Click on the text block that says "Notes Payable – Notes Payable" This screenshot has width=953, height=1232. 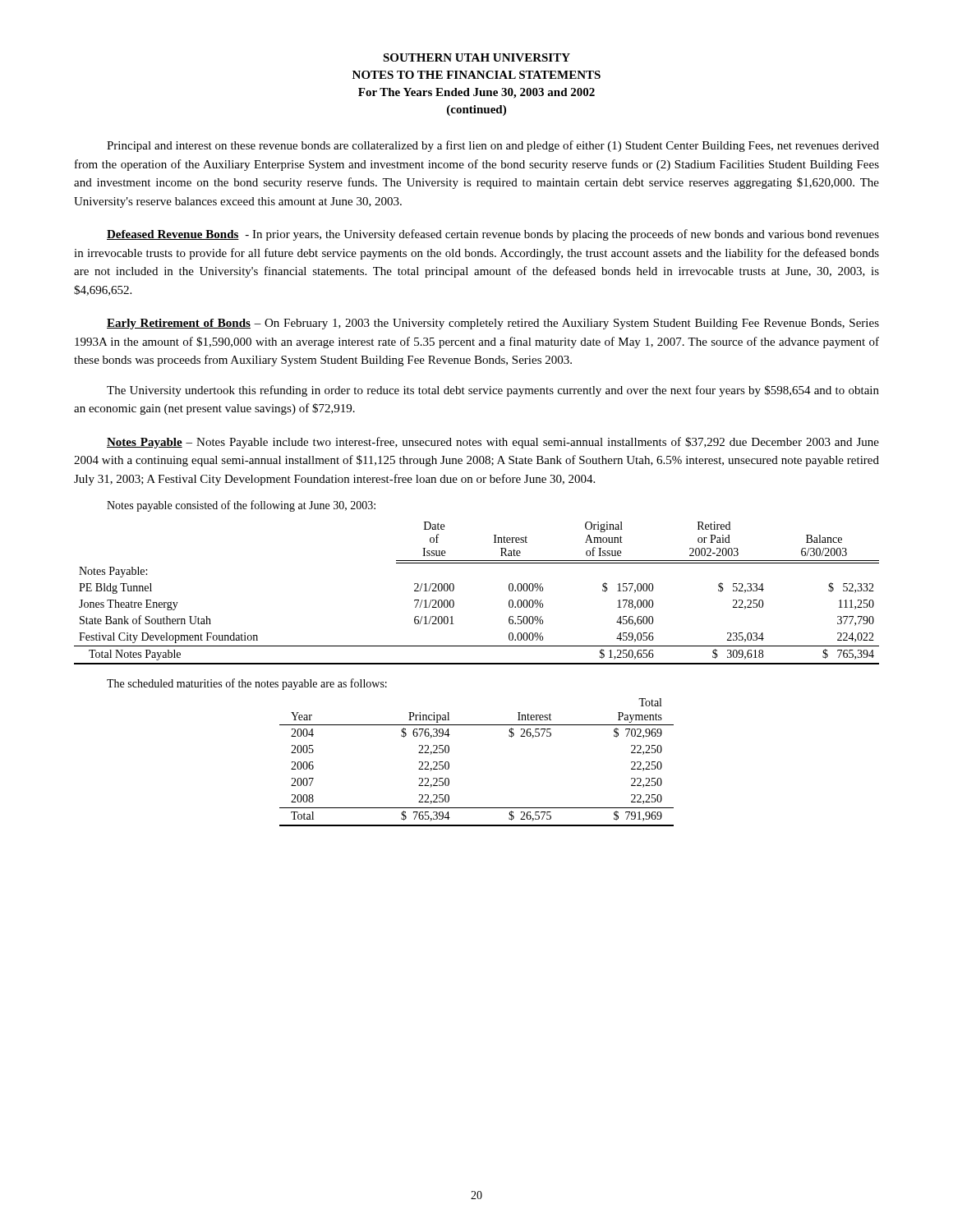476,460
